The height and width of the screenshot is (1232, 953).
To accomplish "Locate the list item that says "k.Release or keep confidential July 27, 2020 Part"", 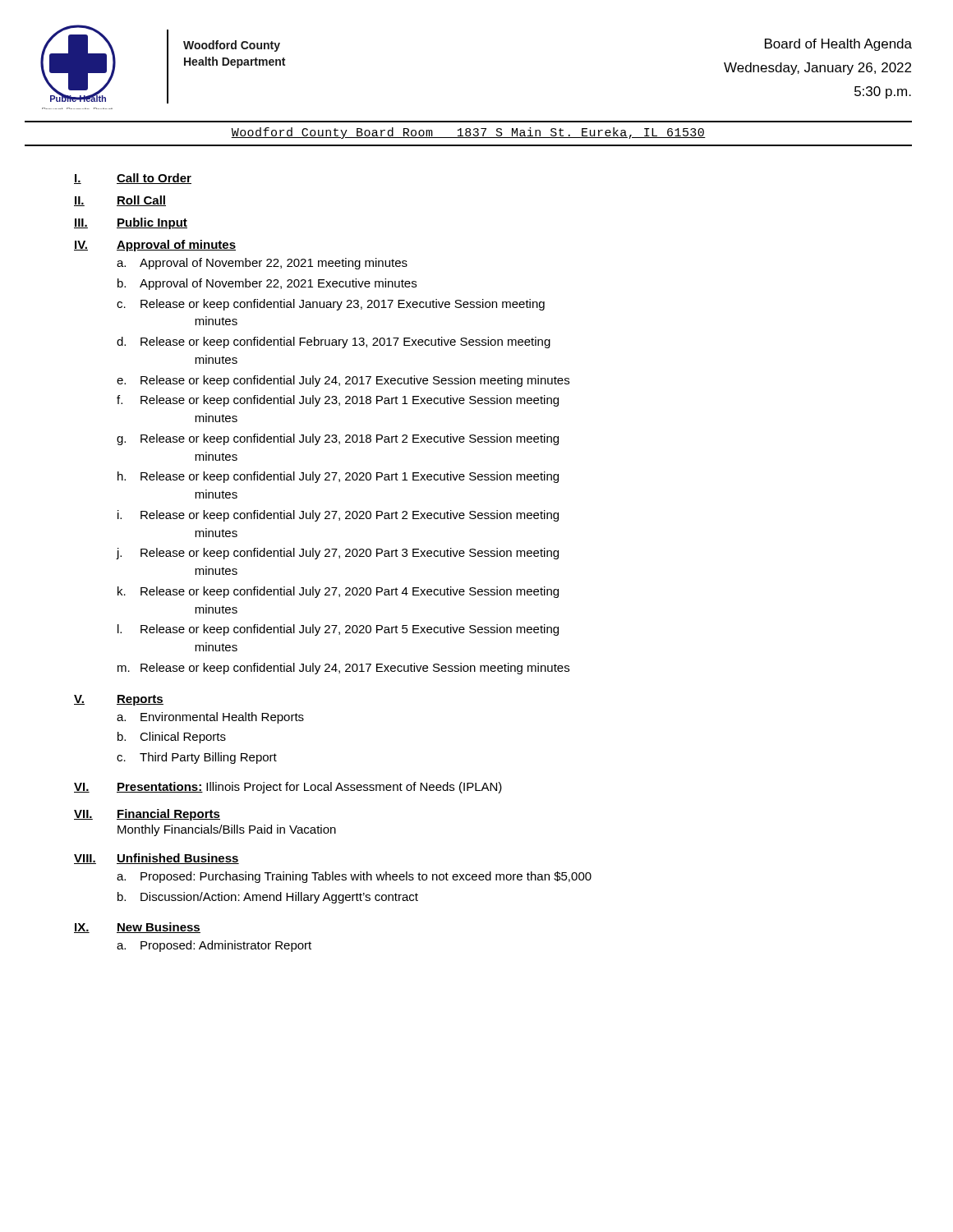I will (510, 600).
